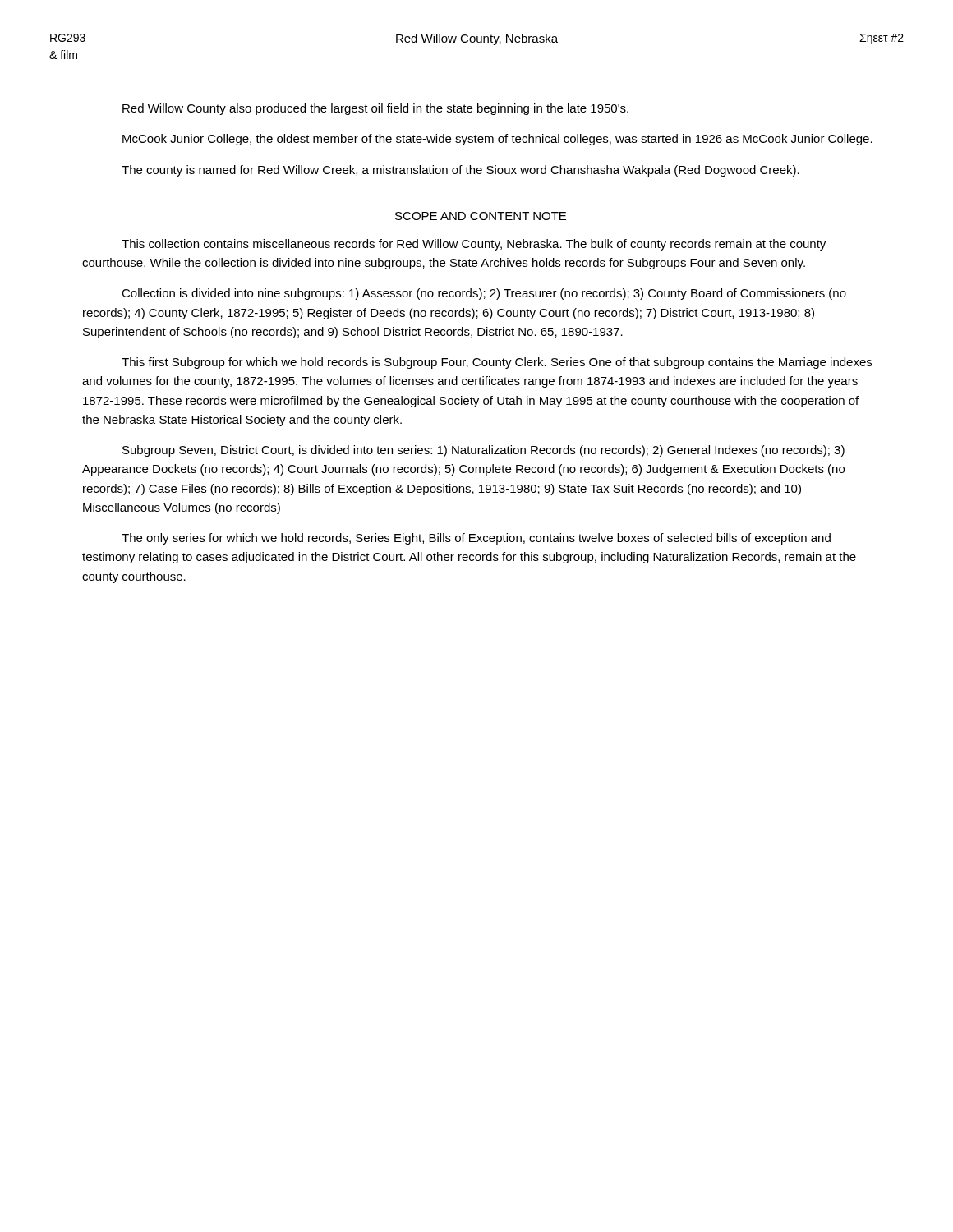Screen dimensions: 1232x953
Task: Click the passage that begins "Collection is divided into"
Action: tap(464, 312)
